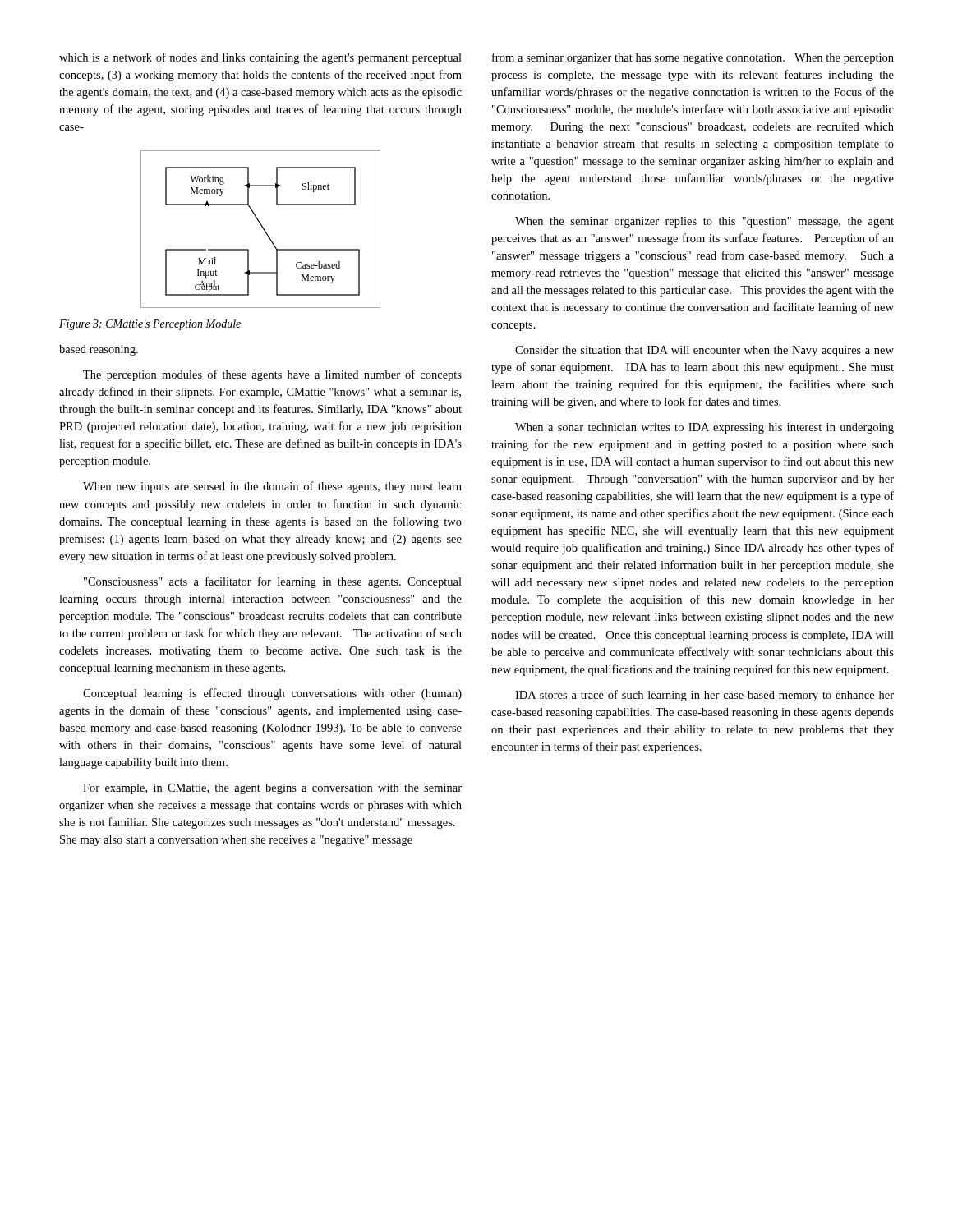This screenshot has height=1232, width=953.
Task: Find the passage starting "from a seminar organizer that has some negative"
Action: tap(693, 402)
